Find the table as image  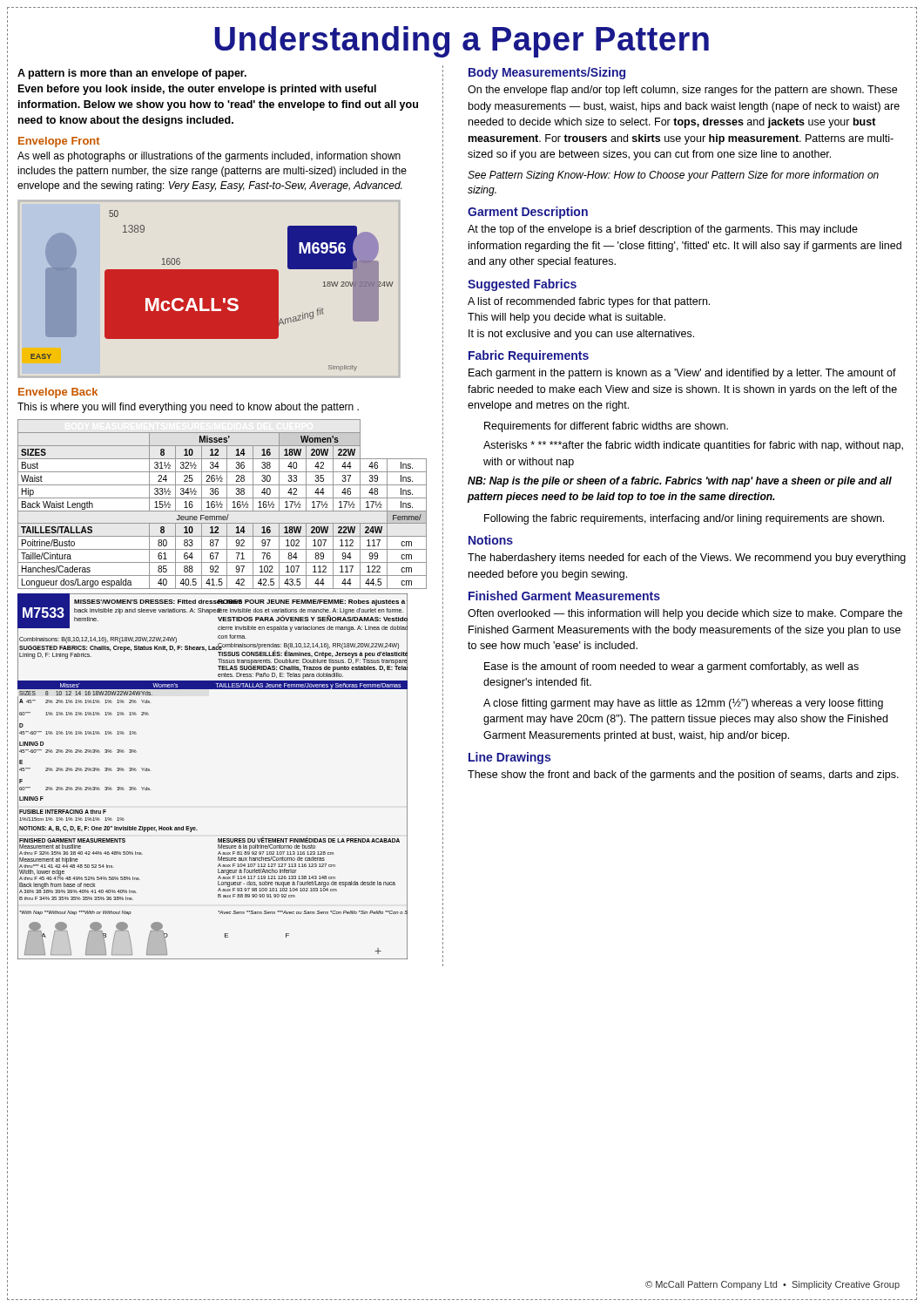[x=213, y=778]
